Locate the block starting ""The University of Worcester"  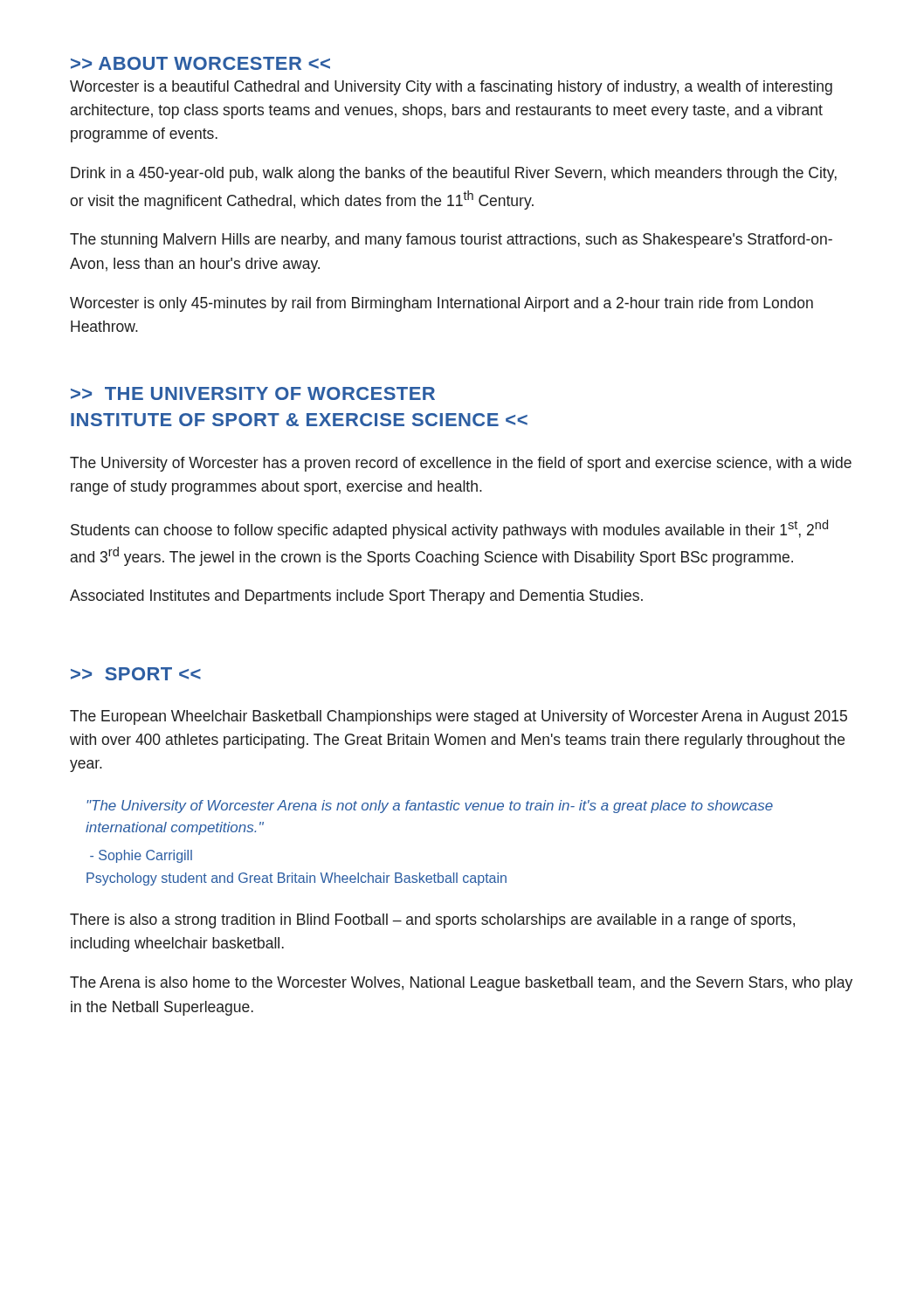430,807
